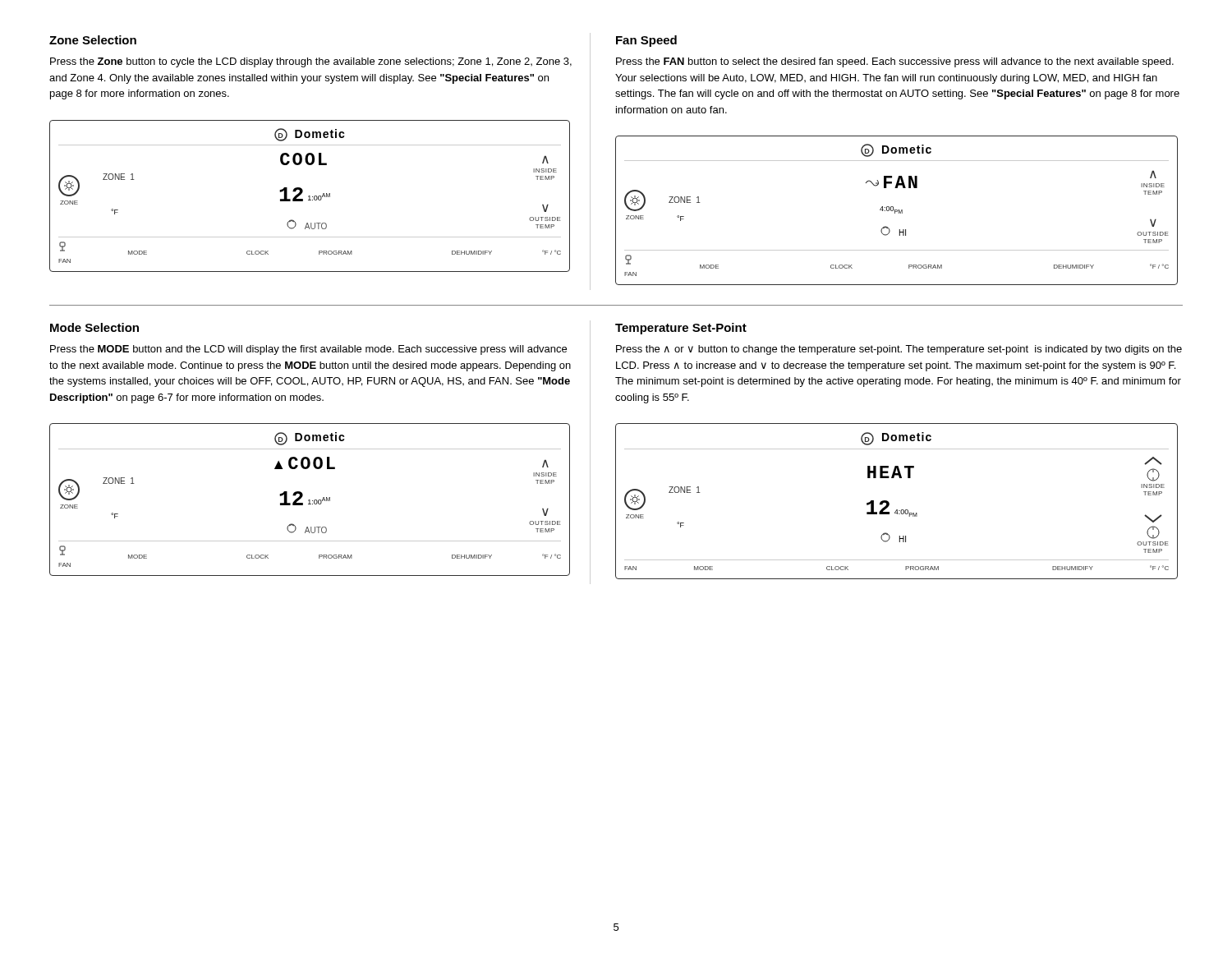Navigate to the text starting "Temperature Set-Point"
The width and height of the screenshot is (1232, 953).
click(681, 328)
